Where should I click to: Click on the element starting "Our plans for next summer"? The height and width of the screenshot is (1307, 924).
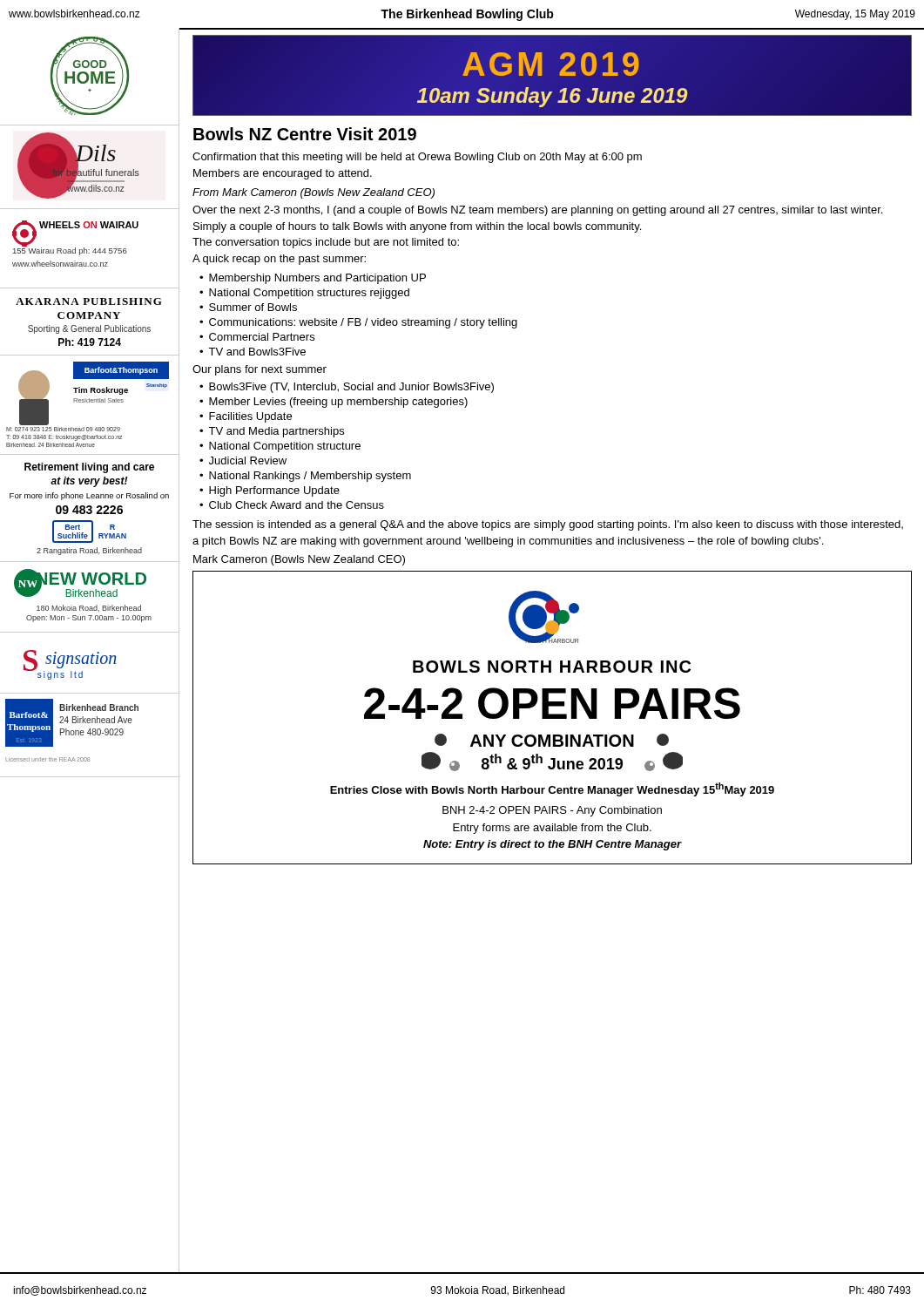click(259, 369)
